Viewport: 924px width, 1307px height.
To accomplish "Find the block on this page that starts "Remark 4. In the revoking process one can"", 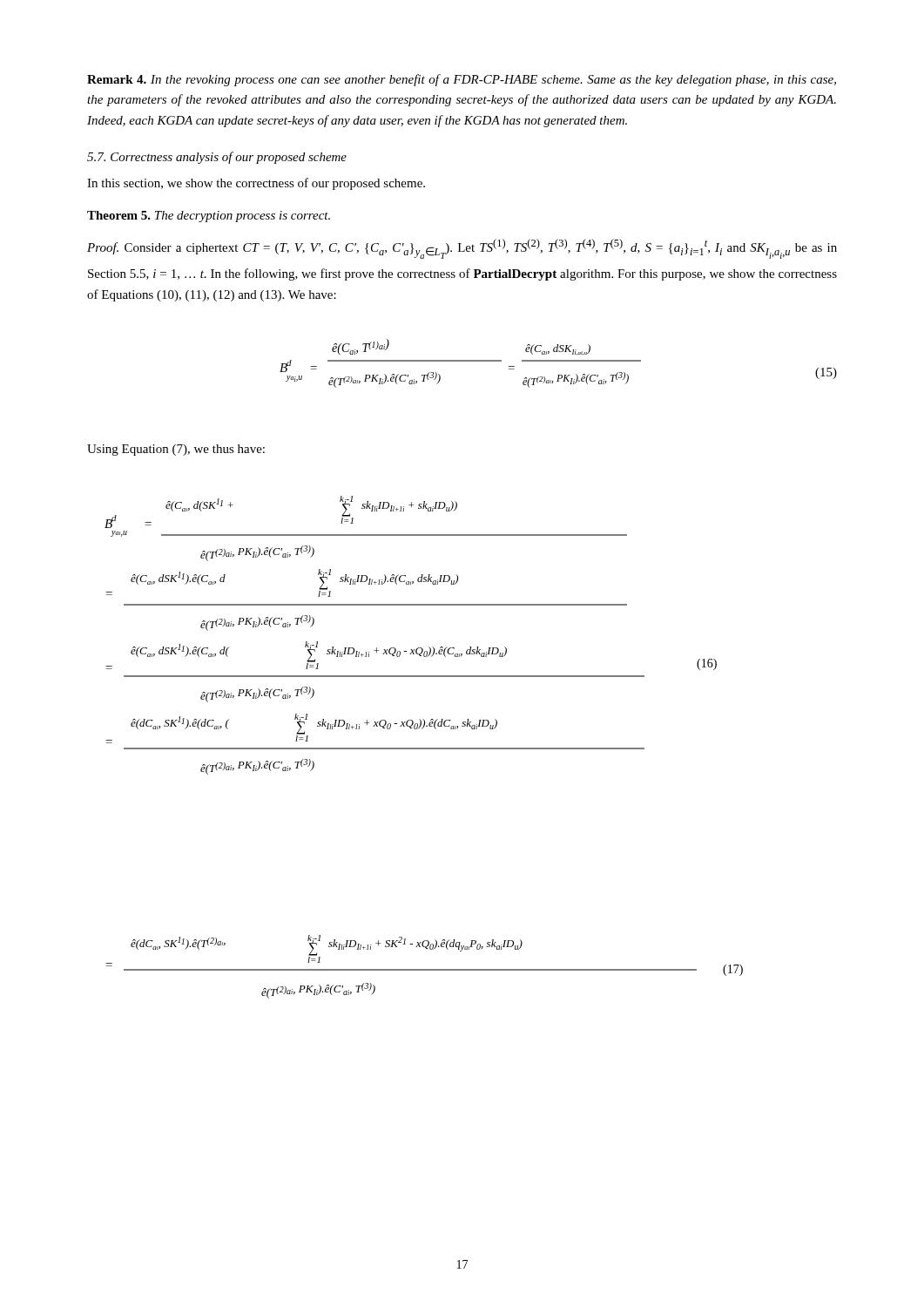I will point(462,100).
